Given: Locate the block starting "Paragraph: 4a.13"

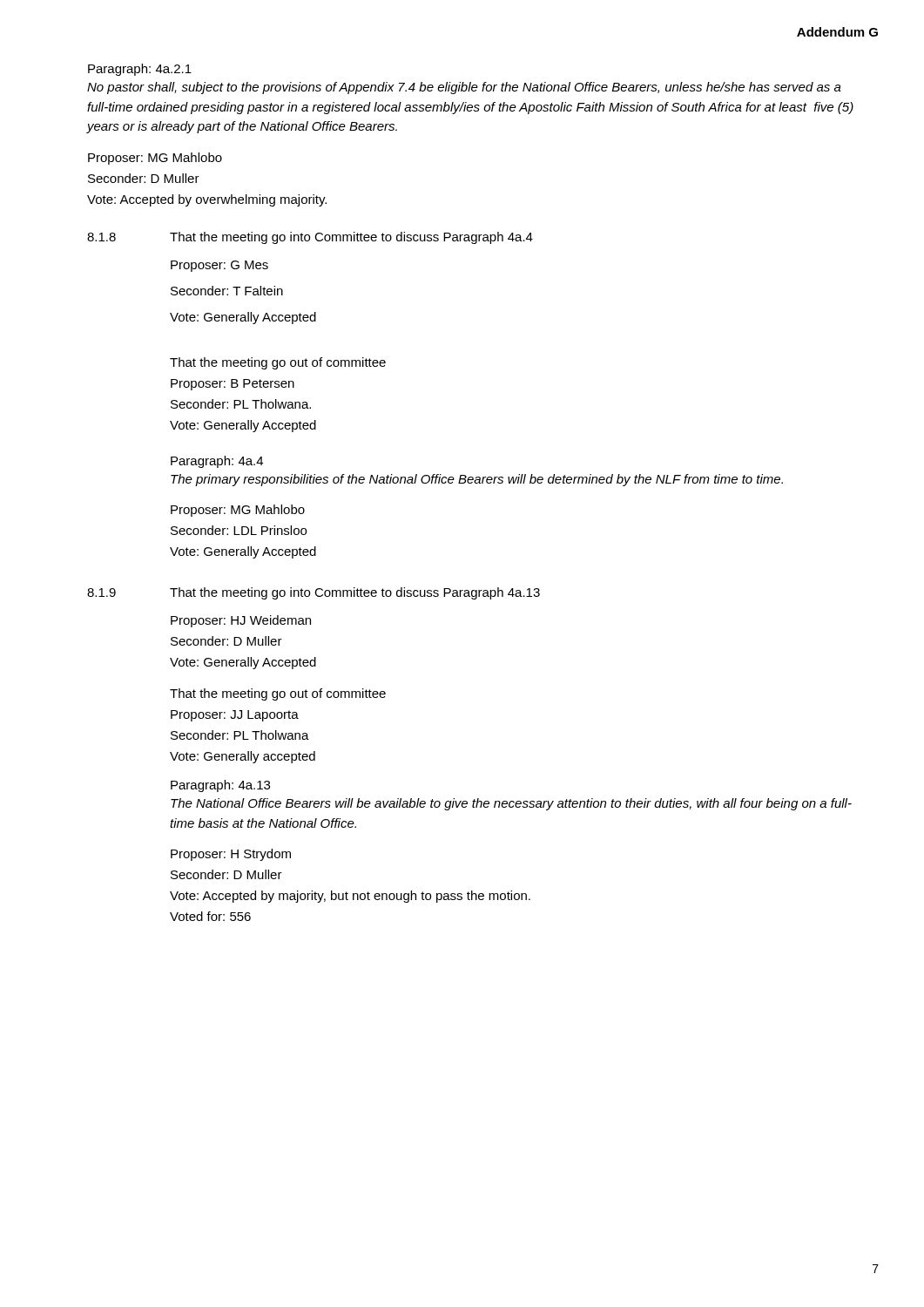Looking at the screenshot, I should coord(220,785).
